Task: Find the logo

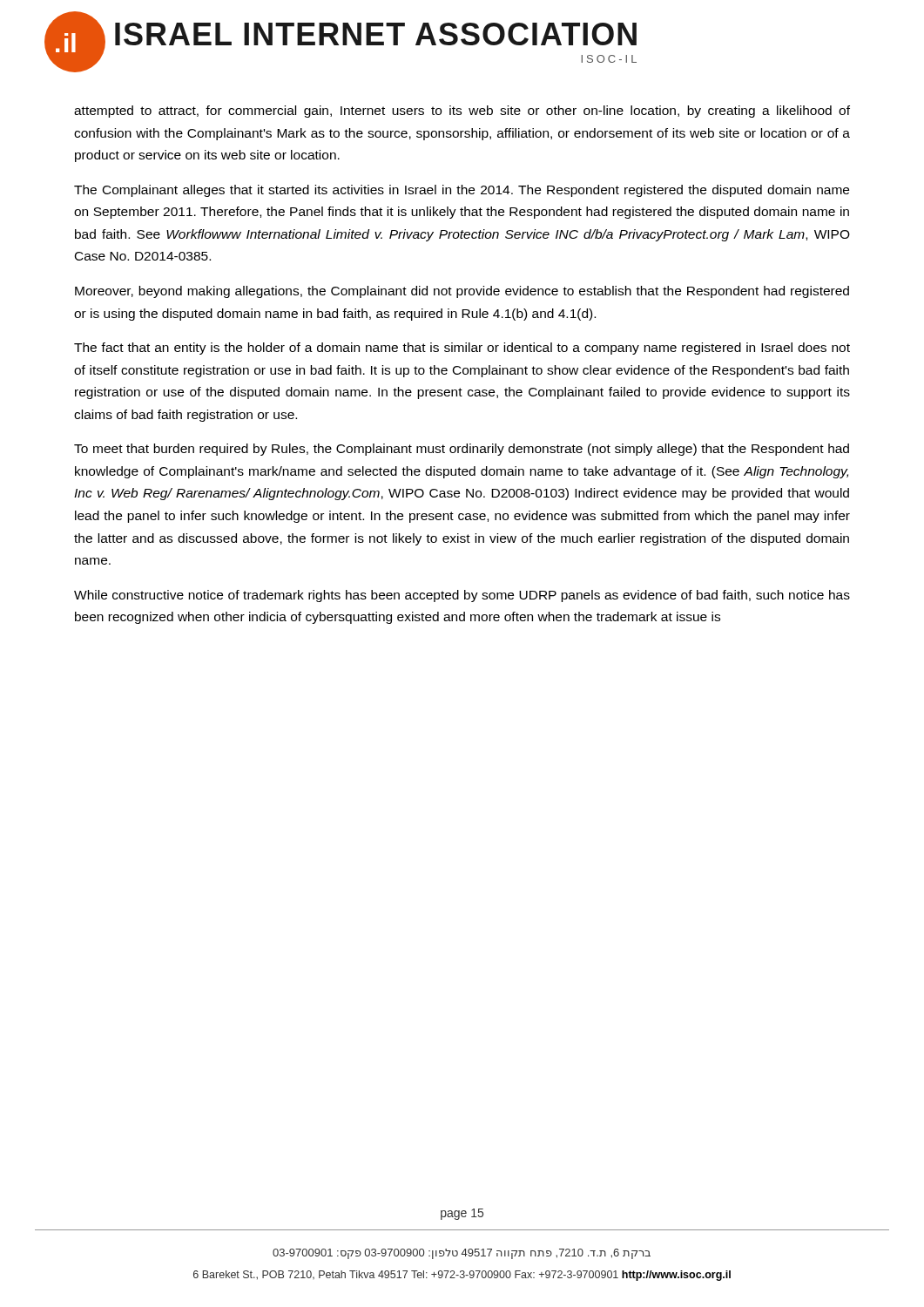Action: point(462,39)
